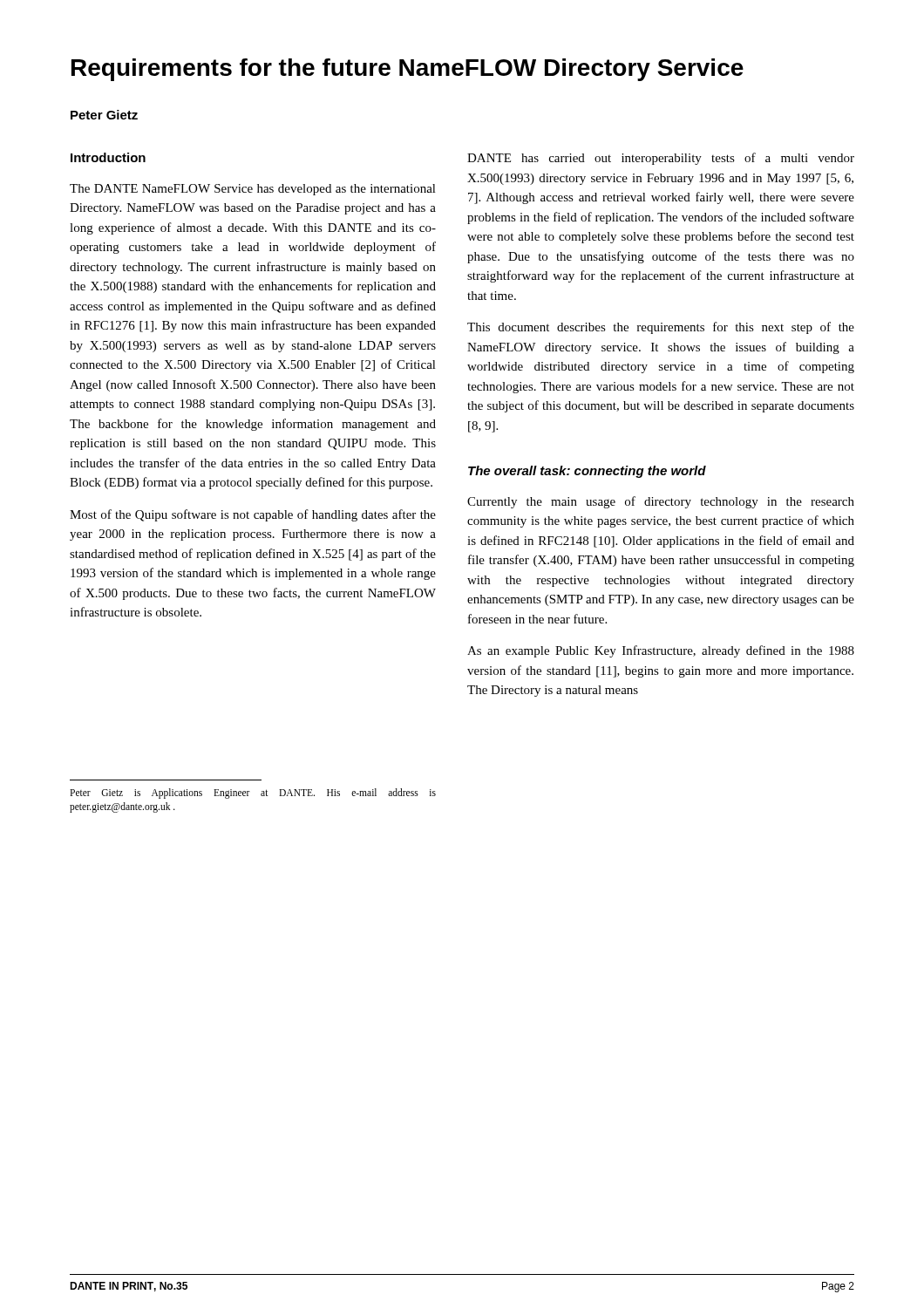Click the passage that begins "The DANTE NameFLOW Service has developed"
Screen dimensions: 1308x924
(253, 335)
